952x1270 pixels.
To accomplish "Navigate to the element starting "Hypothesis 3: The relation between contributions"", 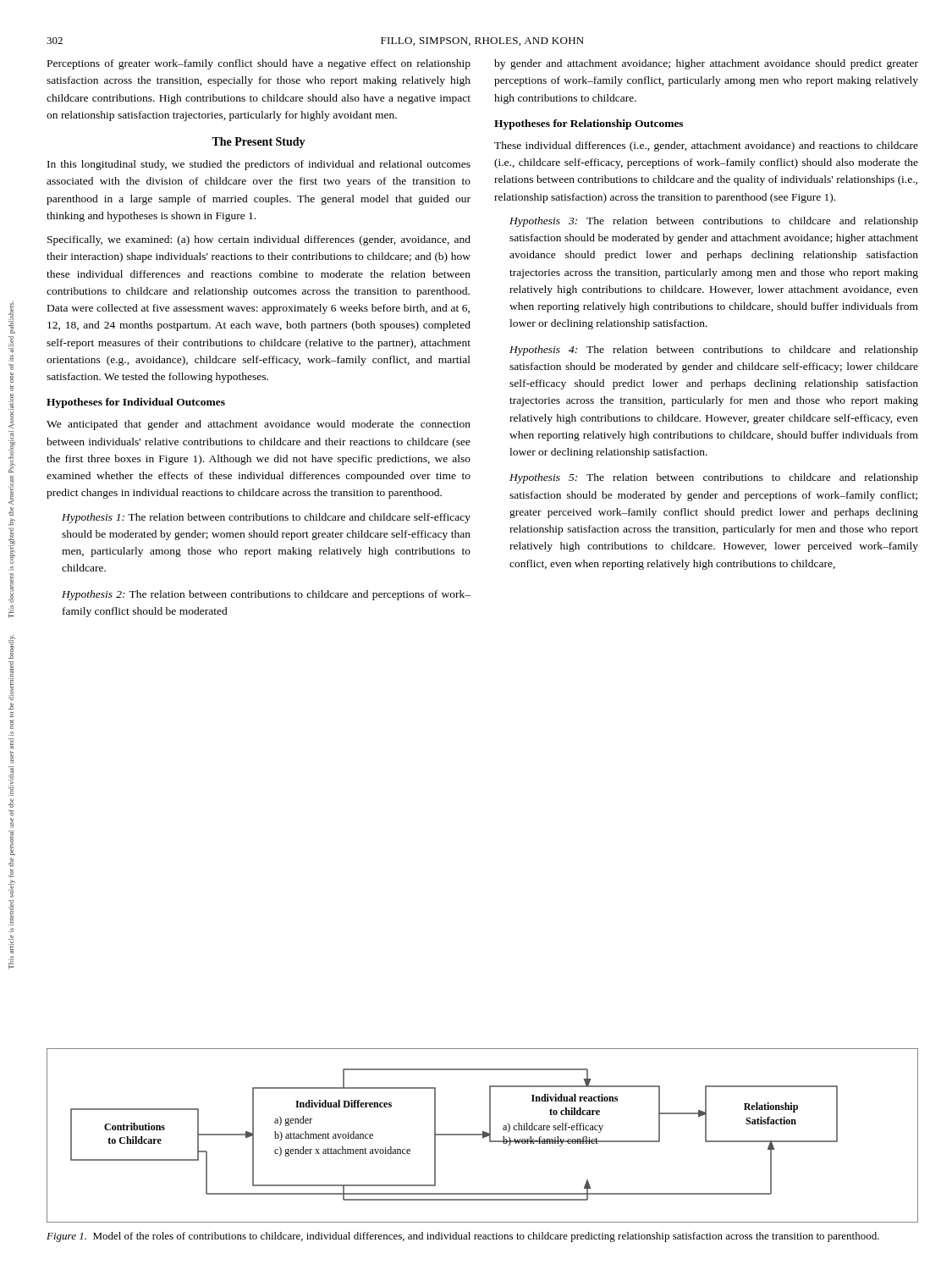I will [x=714, y=272].
